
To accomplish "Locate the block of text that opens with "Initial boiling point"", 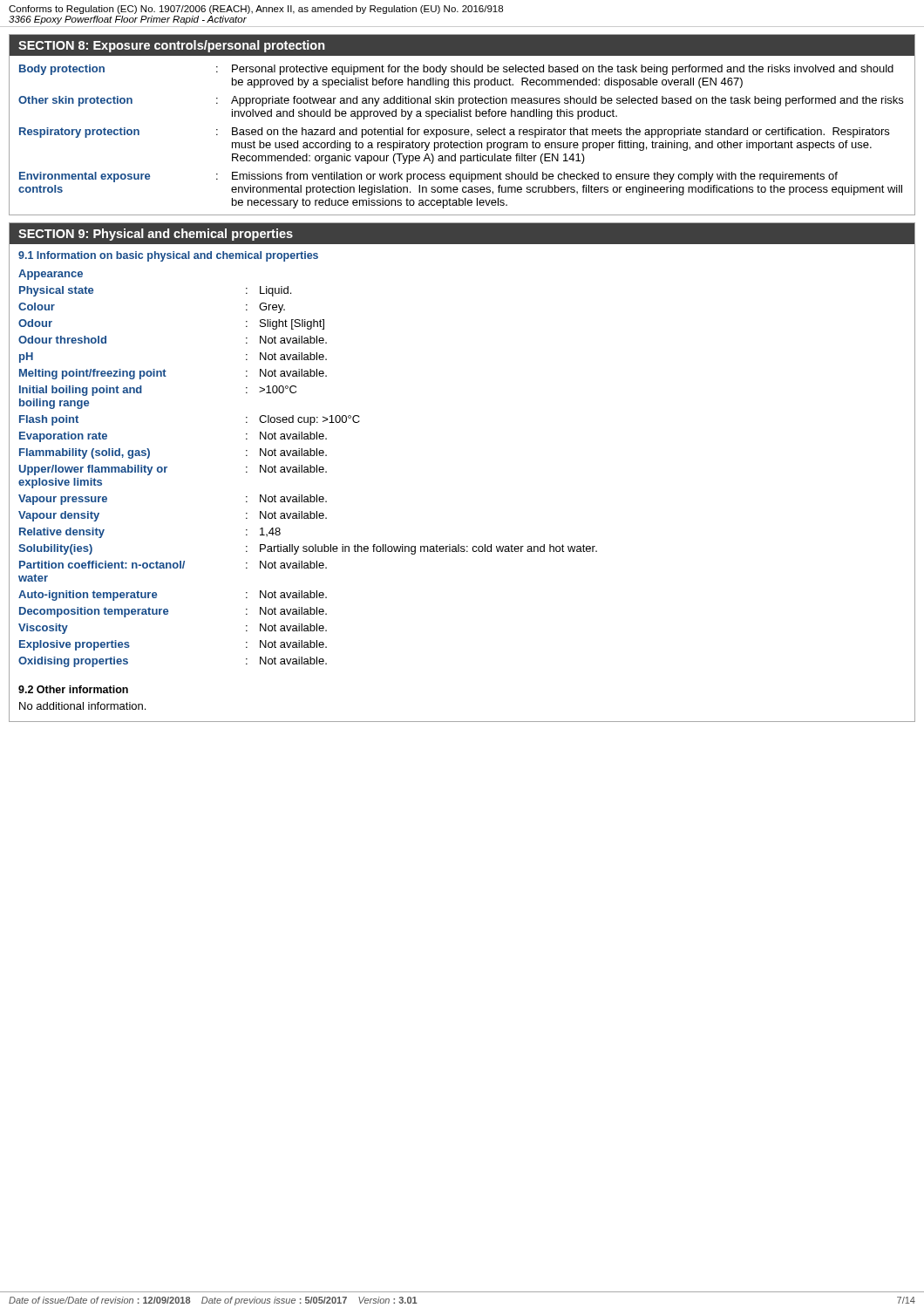I will 79,390.
